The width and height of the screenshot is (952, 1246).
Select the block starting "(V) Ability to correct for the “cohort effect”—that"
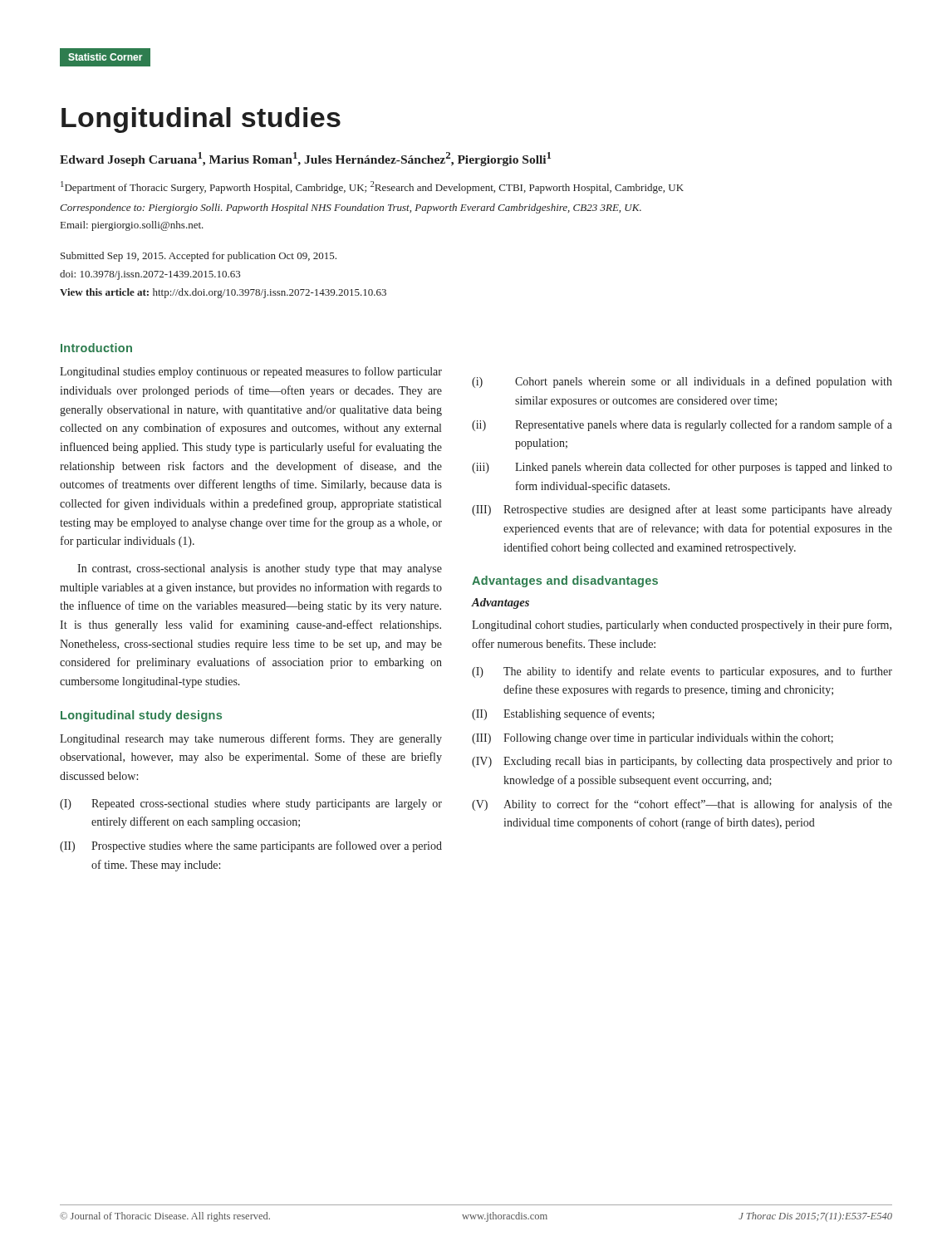click(682, 814)
